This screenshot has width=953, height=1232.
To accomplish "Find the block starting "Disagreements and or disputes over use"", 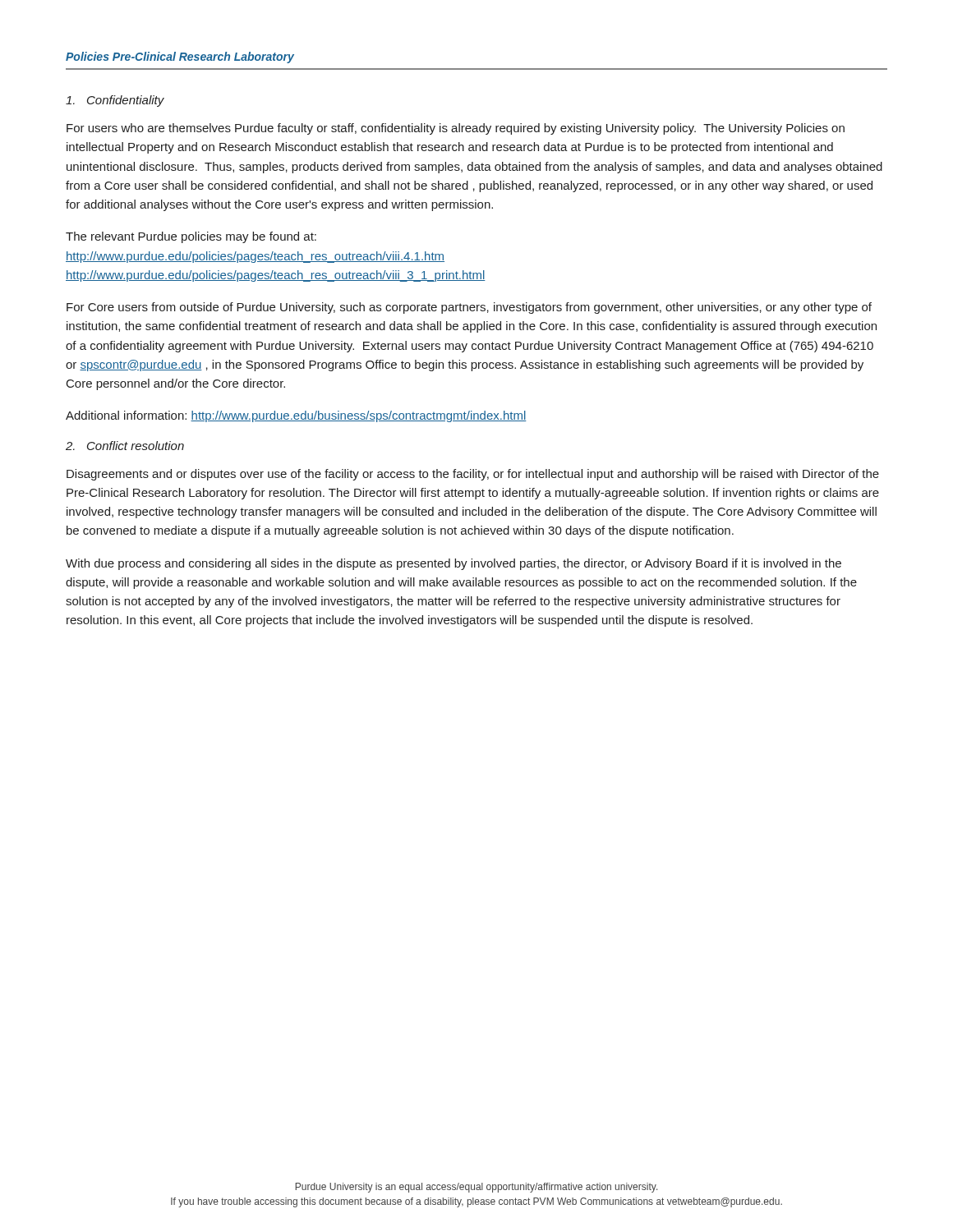I will (x=472, y=502).
